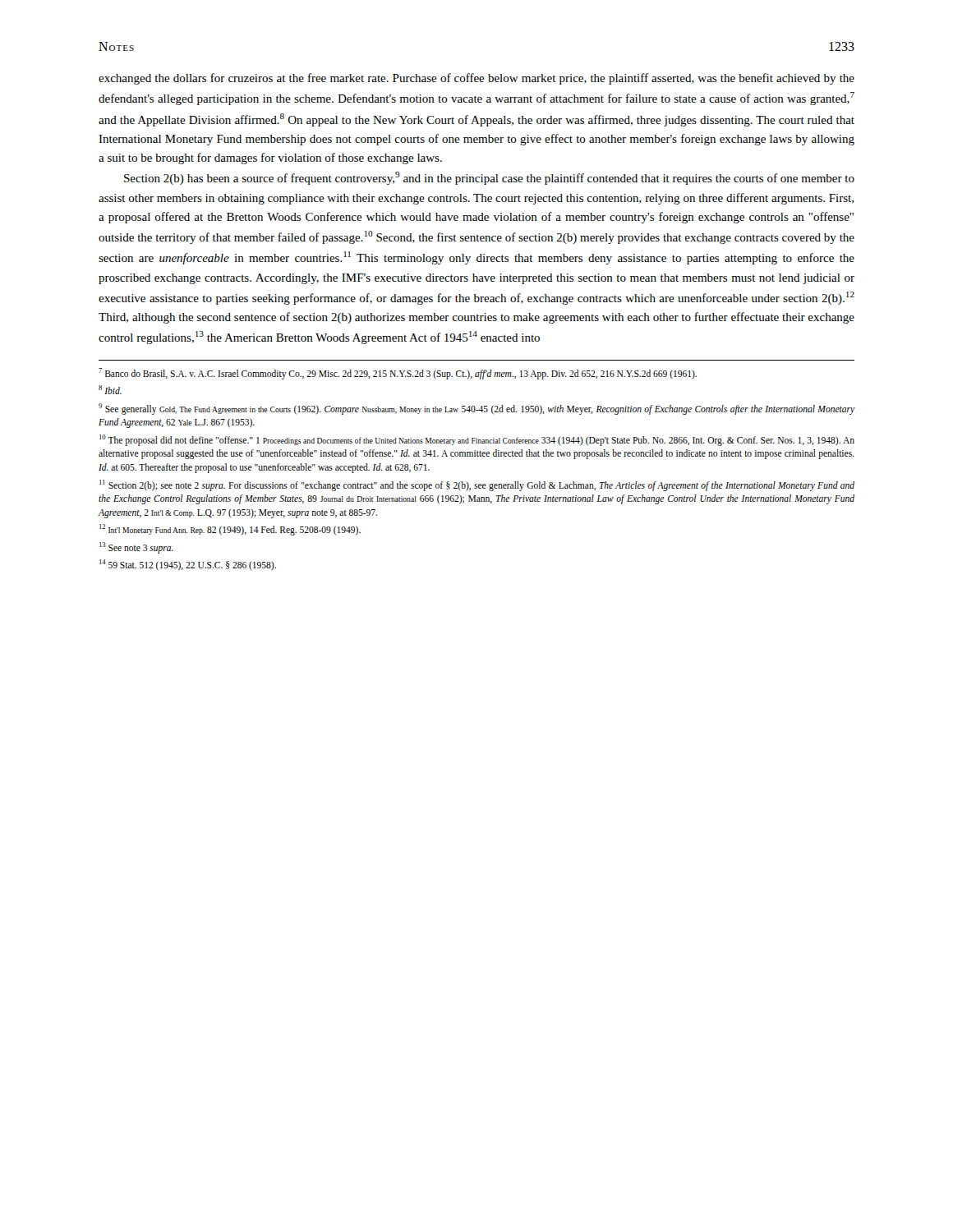Select the region starting "11 Section 2(b); see note 2 supra."
Viewport: 953px width, 1232px height.
[x=476, y=498]
